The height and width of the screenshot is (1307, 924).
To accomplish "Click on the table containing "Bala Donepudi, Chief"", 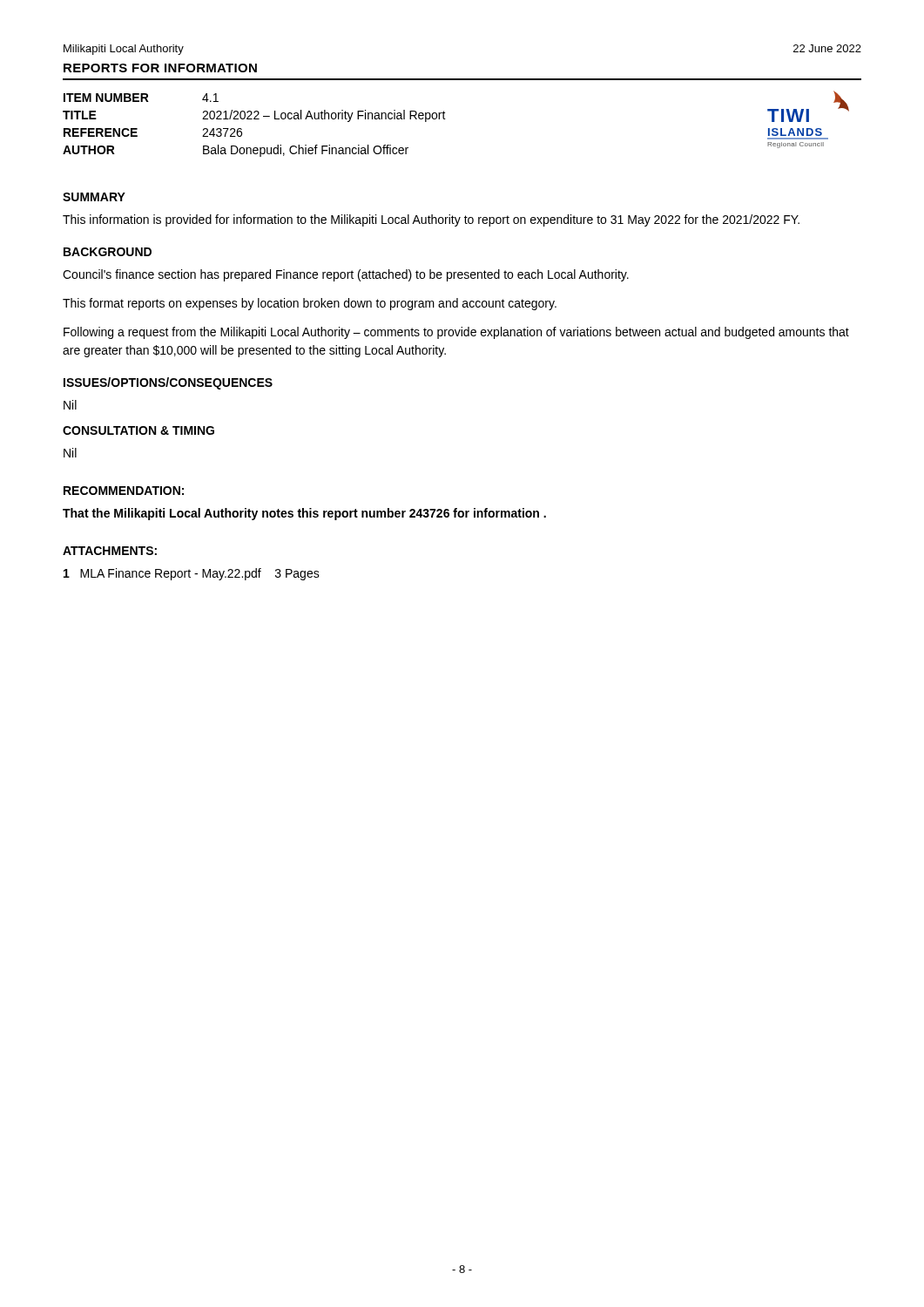I will [x=462, y=132].
